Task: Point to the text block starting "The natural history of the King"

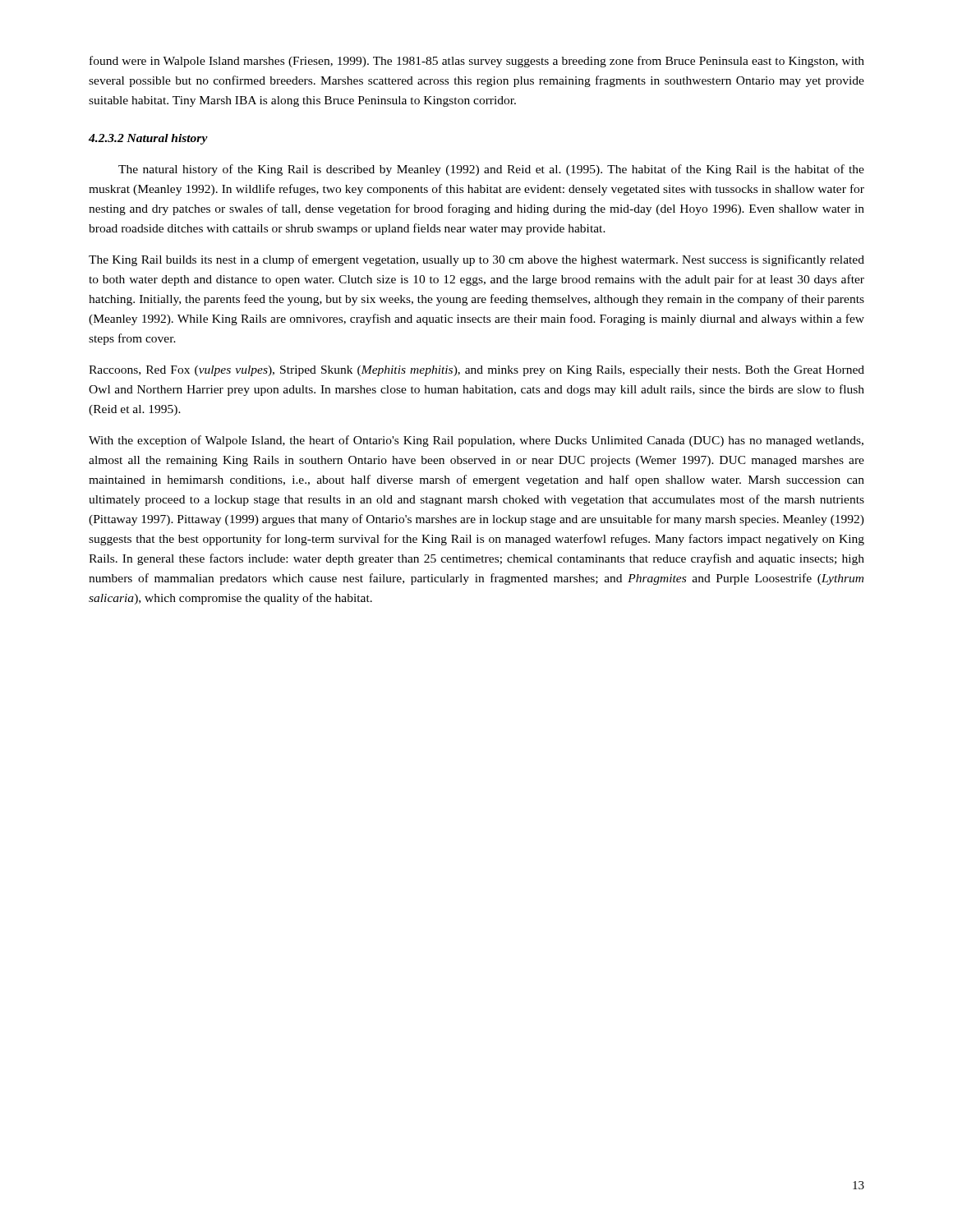Action: coord(476,199)
